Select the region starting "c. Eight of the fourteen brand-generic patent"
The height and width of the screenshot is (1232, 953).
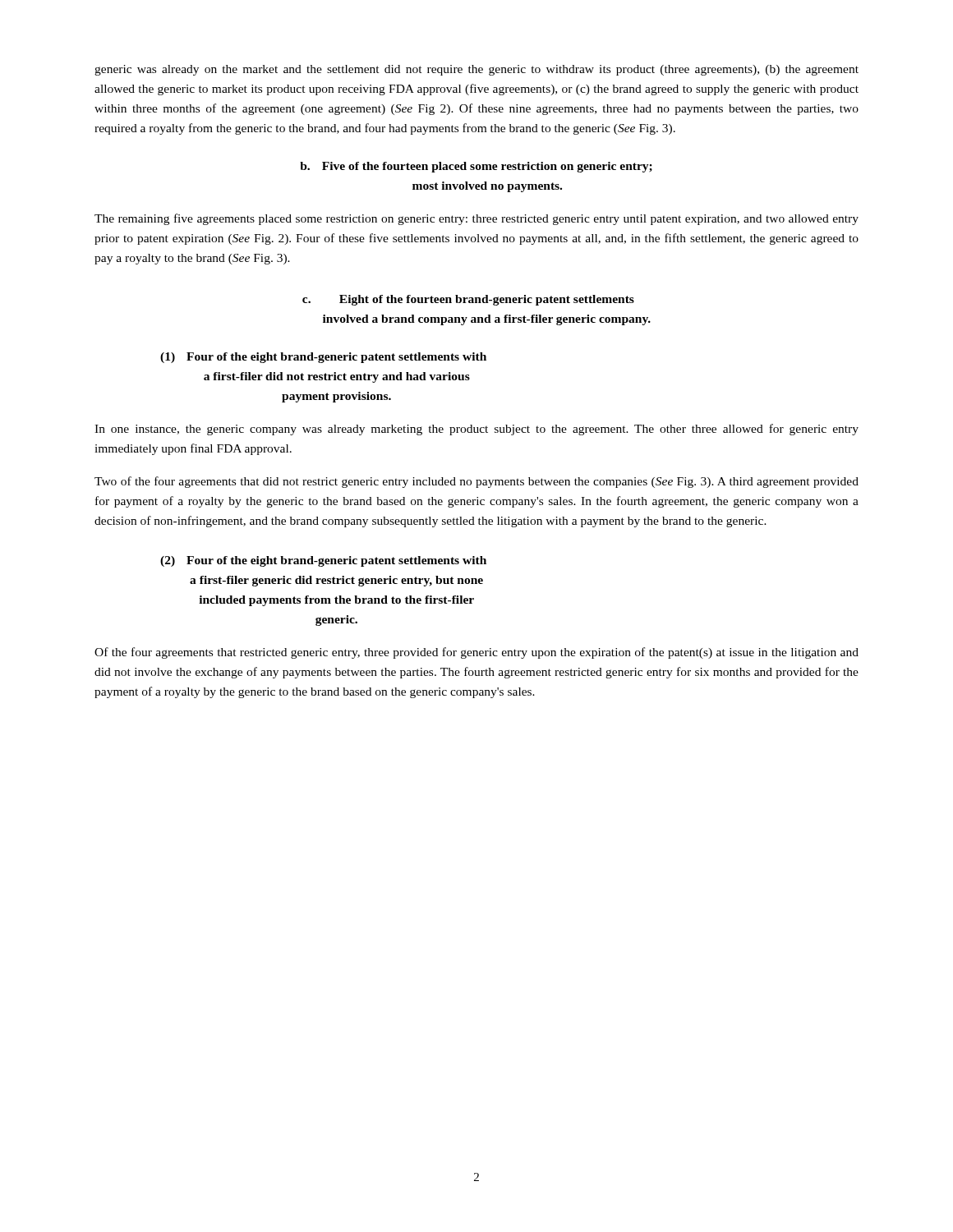[x=476, y=309]
